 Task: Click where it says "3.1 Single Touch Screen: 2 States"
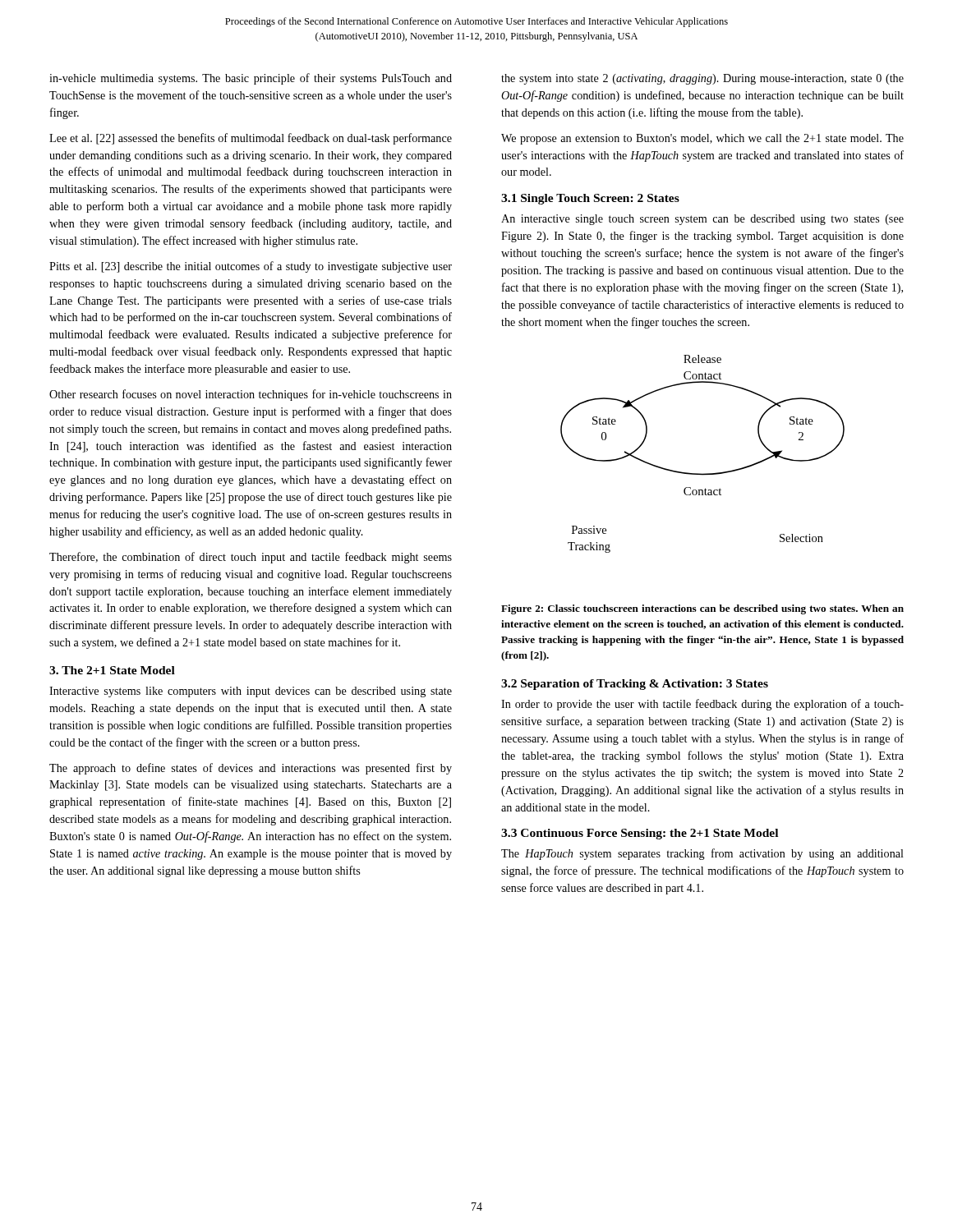tap(590, 198)
